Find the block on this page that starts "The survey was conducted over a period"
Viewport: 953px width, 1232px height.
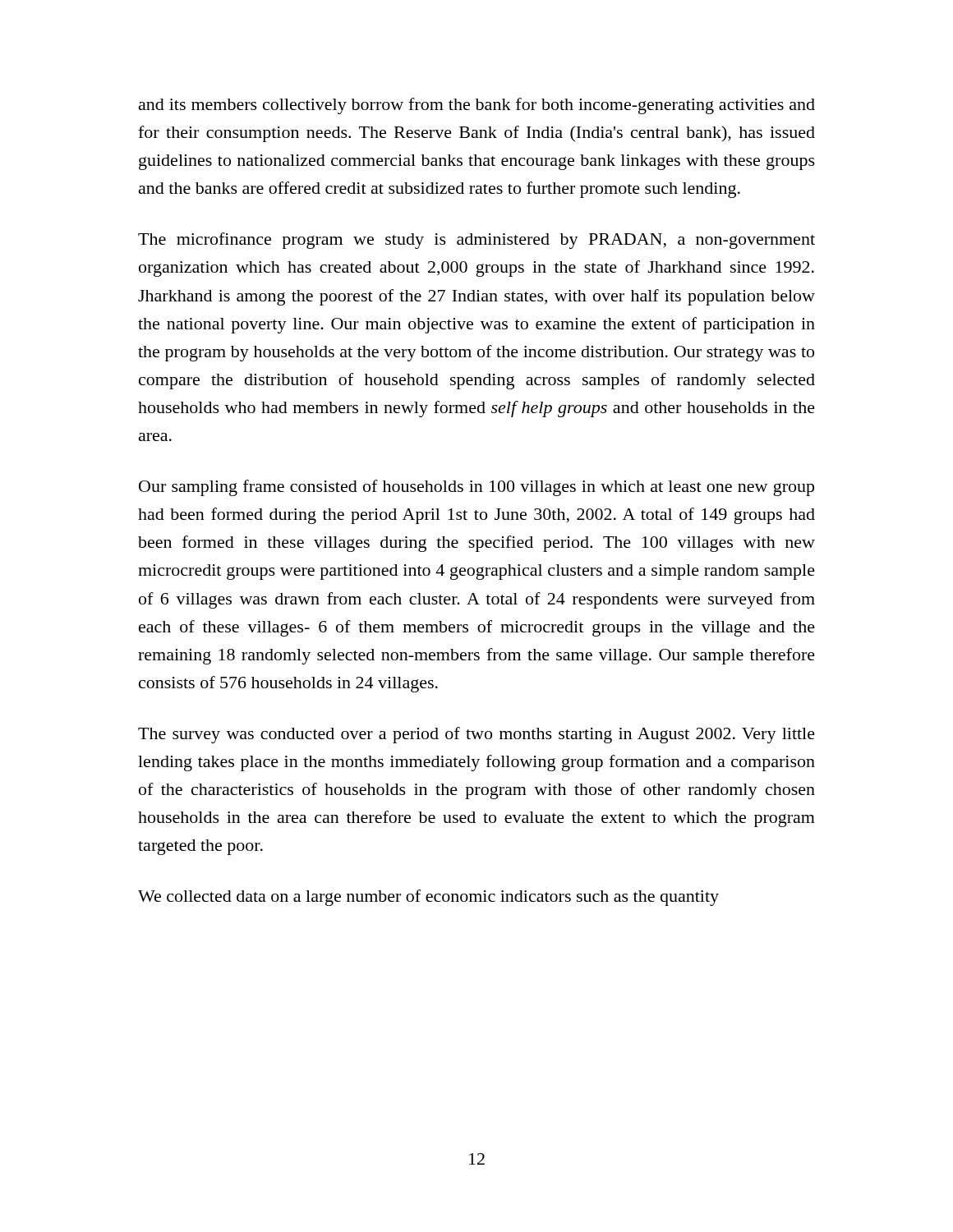476,789
